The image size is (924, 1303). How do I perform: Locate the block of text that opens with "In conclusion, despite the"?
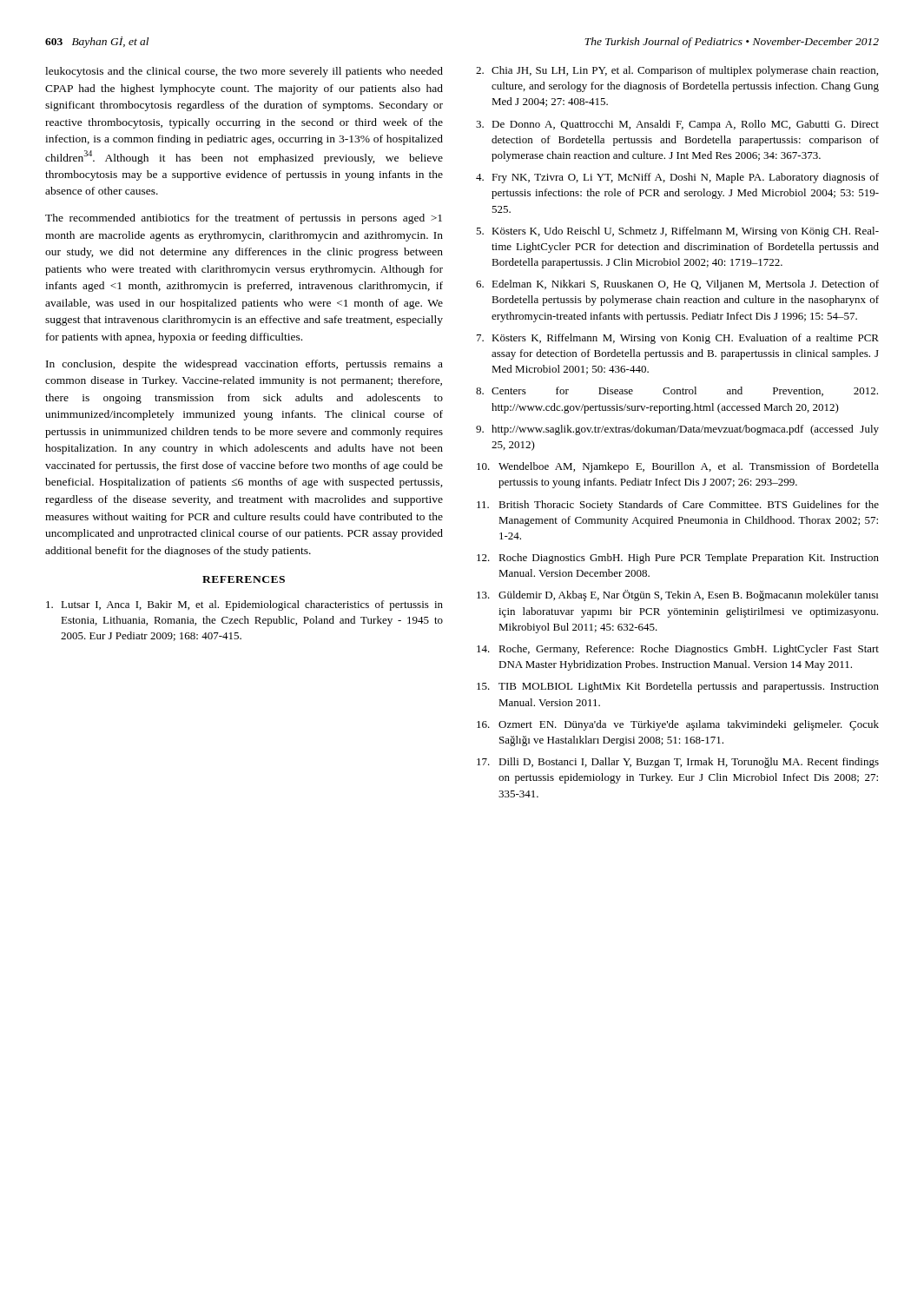tap(244, 457)
